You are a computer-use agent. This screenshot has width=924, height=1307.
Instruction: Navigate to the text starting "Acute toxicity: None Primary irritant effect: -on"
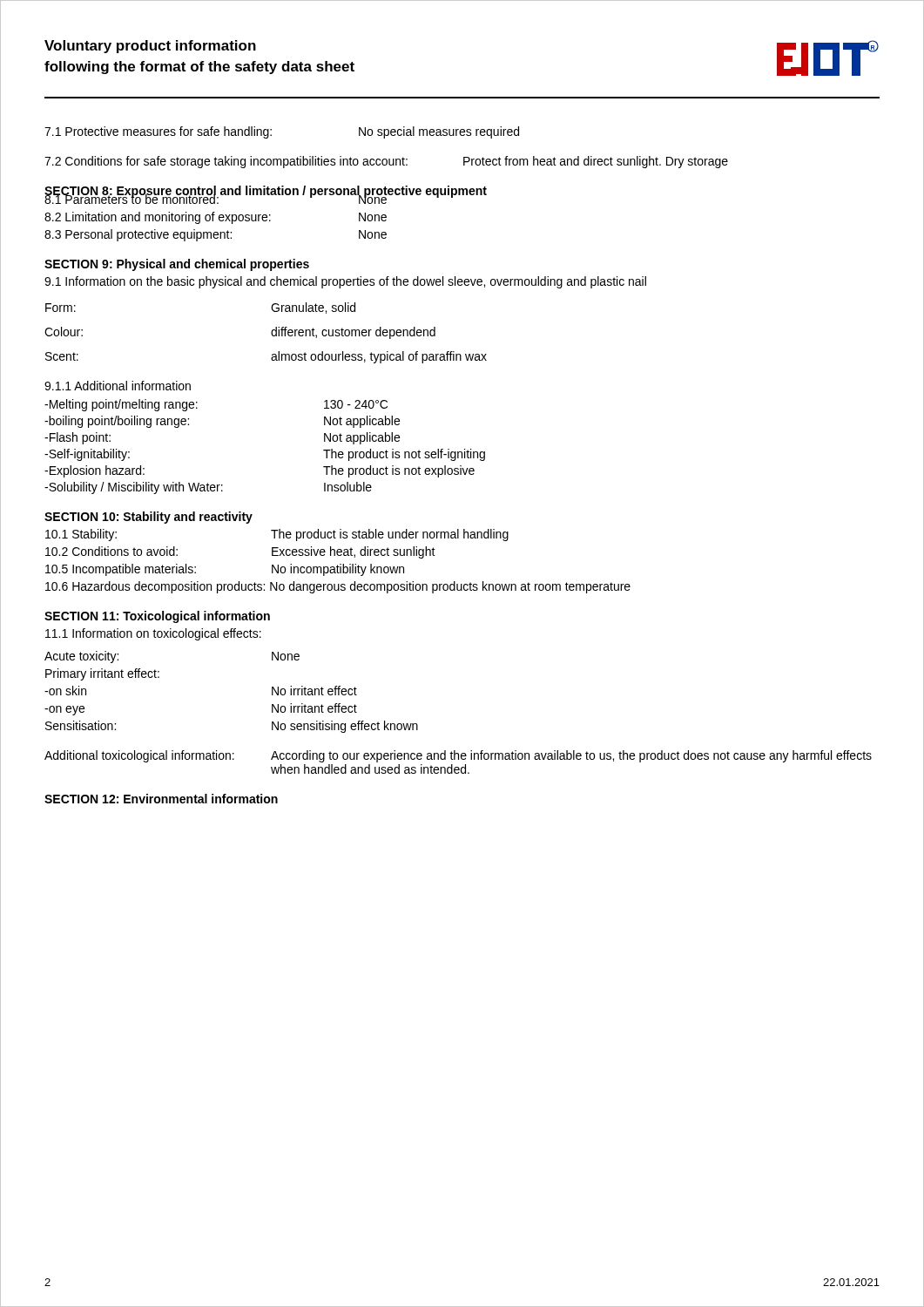click(x=88, y=657)
